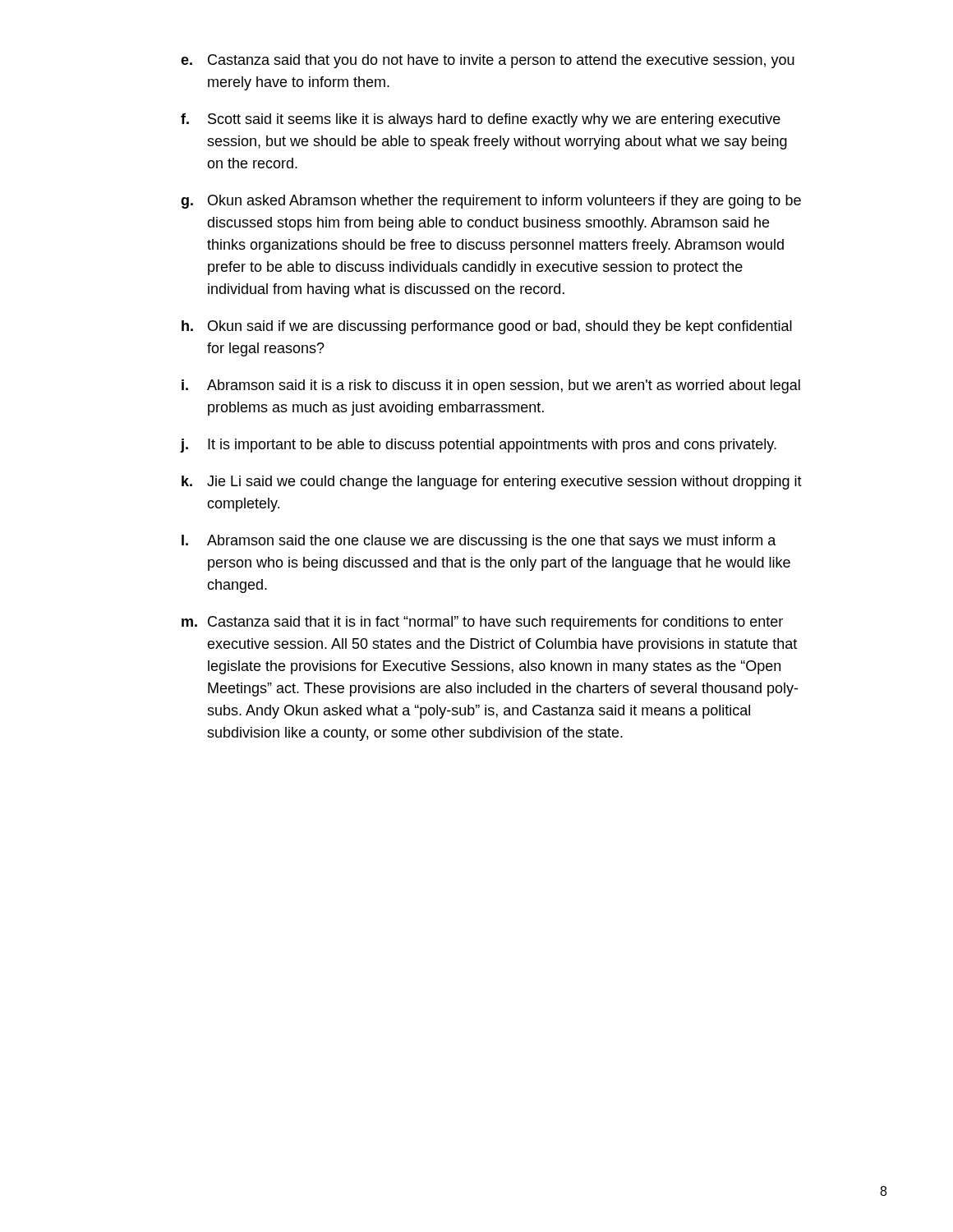Where is the passage that starts "l. Abramson said the one clause we are"?
Screen dimensions: 1232x953
click(493, 563)
